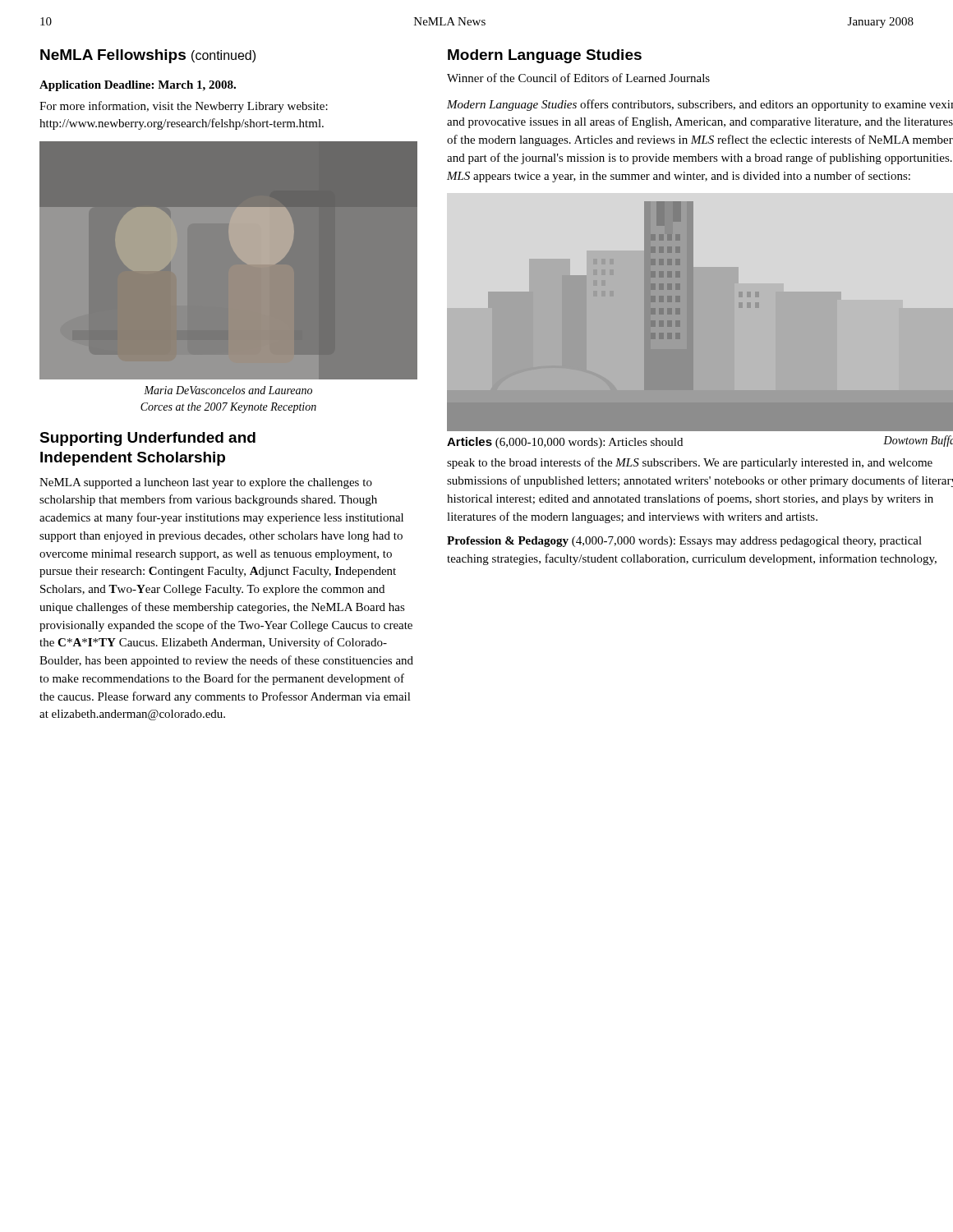Find the section header on this page that starts "Application Deadline: March 1,"

coord(228,85)
